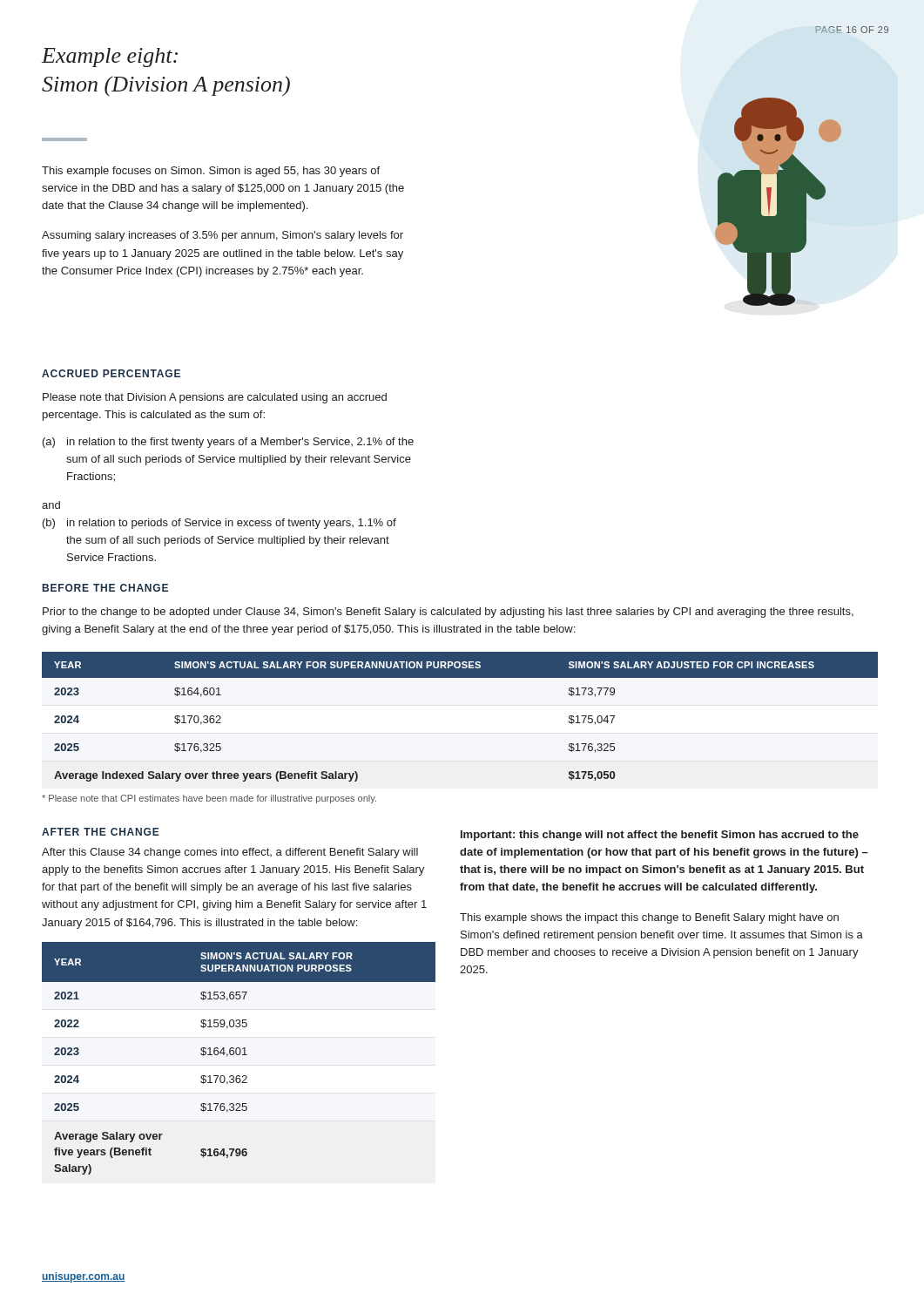Select the passage starting "(a)in relation to the first twenty years"
924x1307 pixels.
228,459
